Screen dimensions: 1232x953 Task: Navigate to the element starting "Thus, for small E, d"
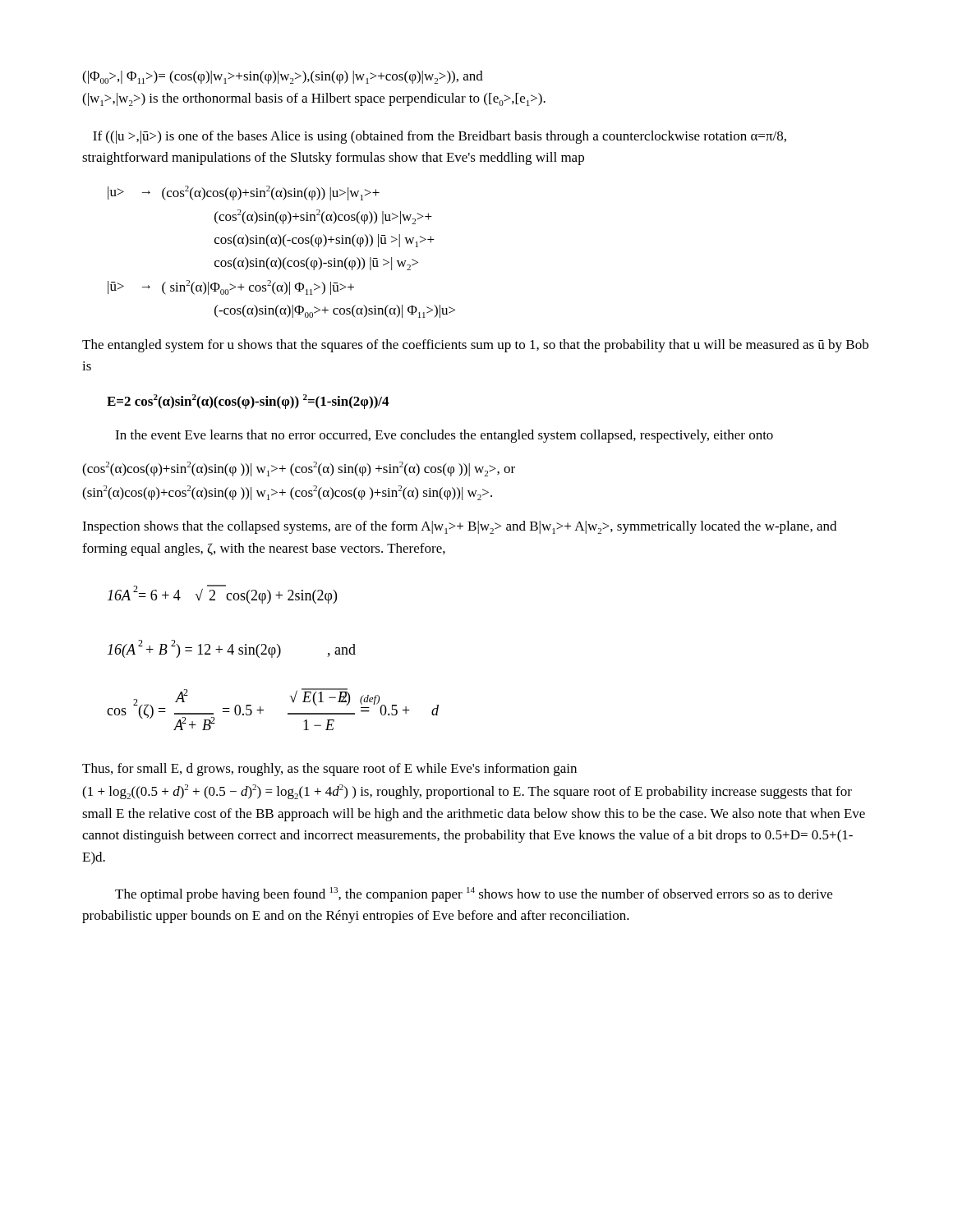click(474, 813)
